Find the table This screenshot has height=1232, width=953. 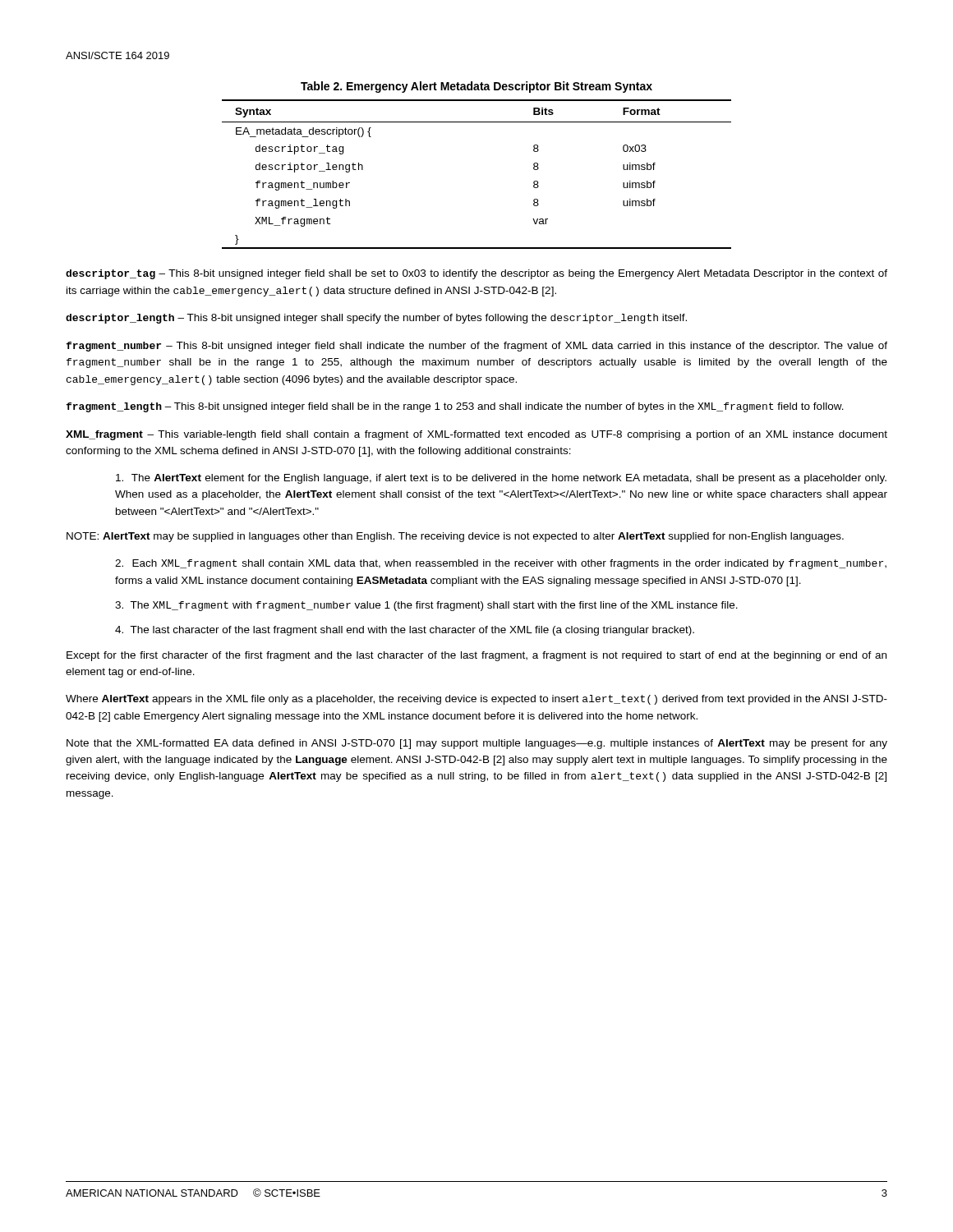(x=476, y=174)
